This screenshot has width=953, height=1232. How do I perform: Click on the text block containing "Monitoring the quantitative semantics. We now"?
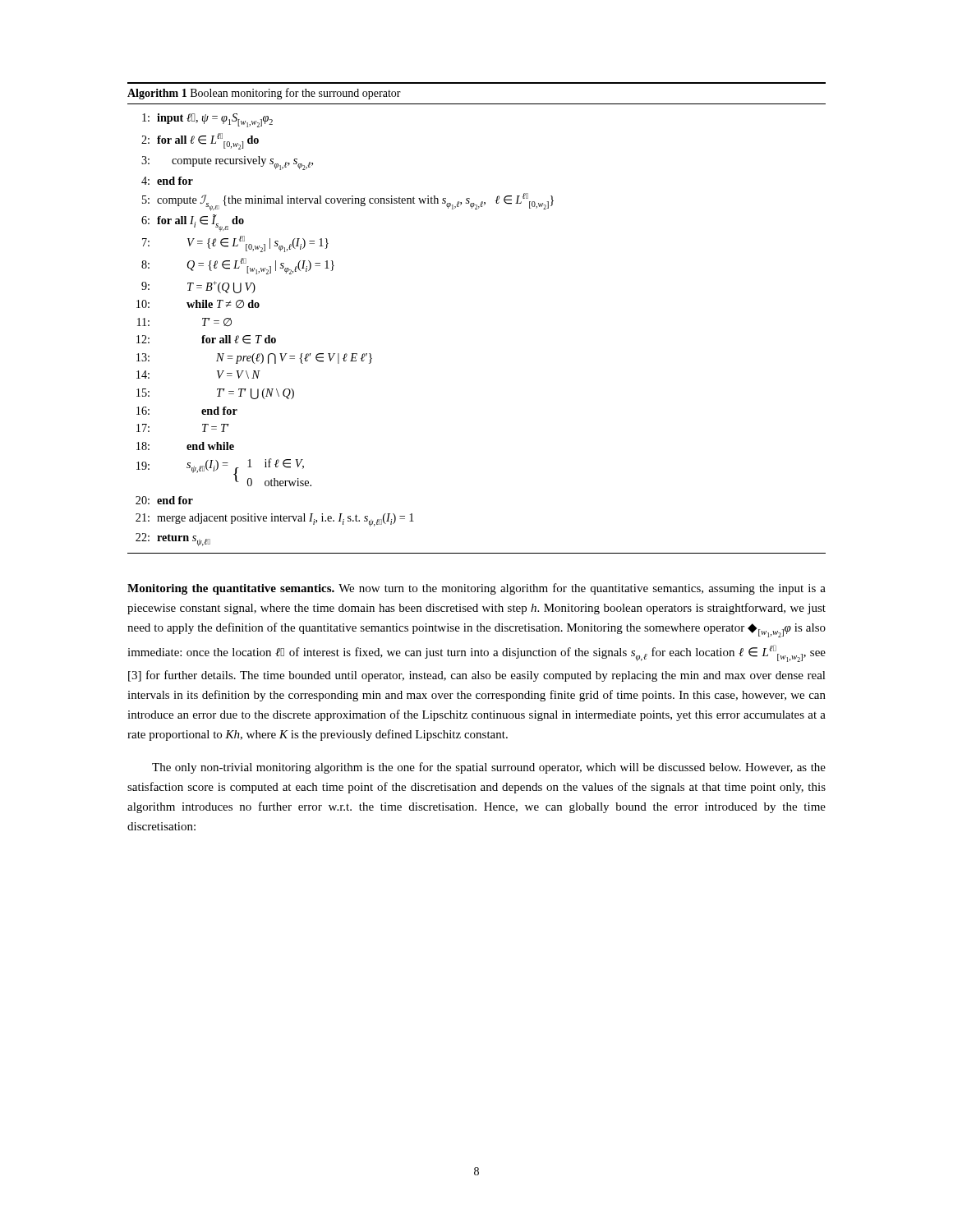(x=476, y=661)
